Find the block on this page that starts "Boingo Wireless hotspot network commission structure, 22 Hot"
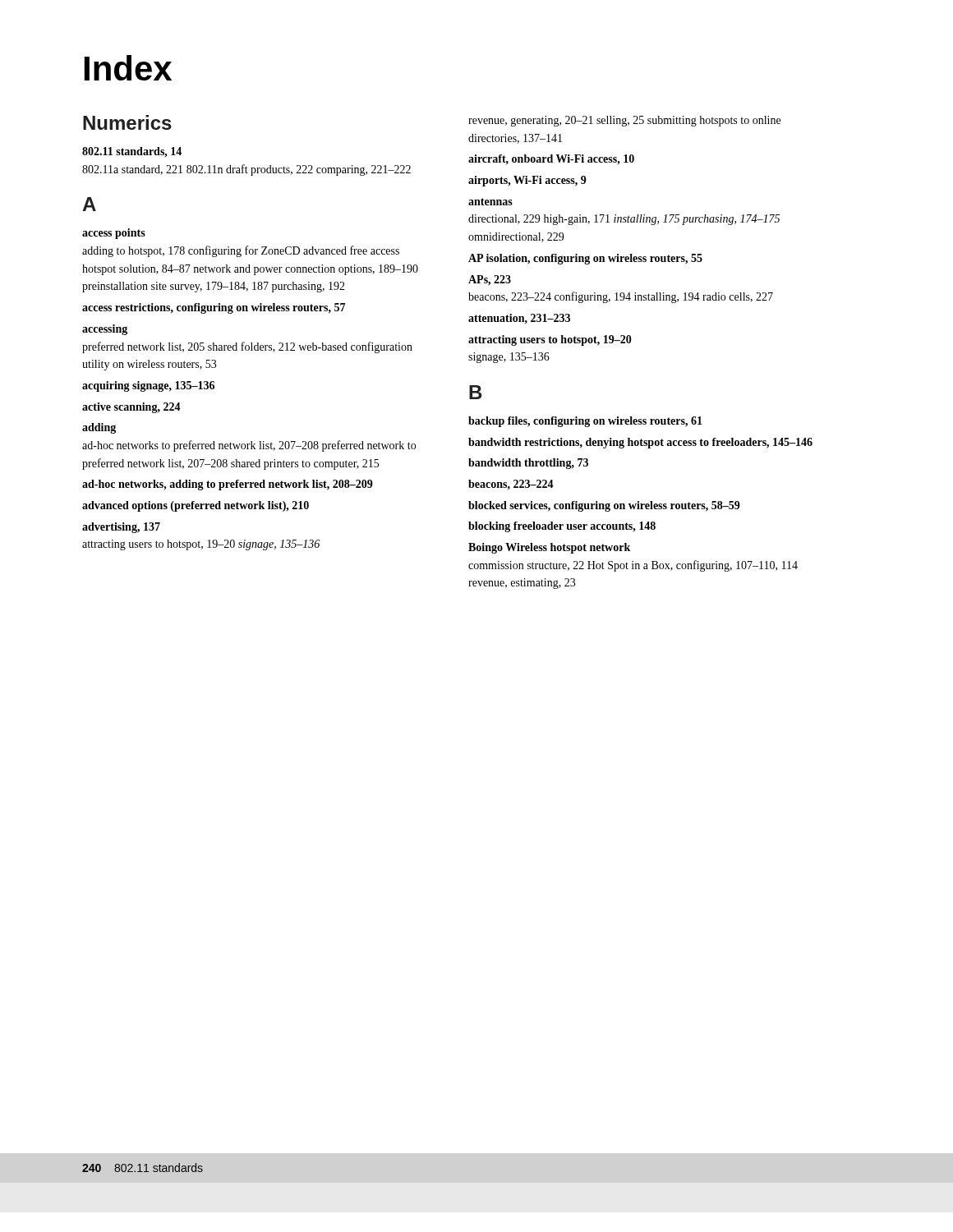 (x=633, y=565)
